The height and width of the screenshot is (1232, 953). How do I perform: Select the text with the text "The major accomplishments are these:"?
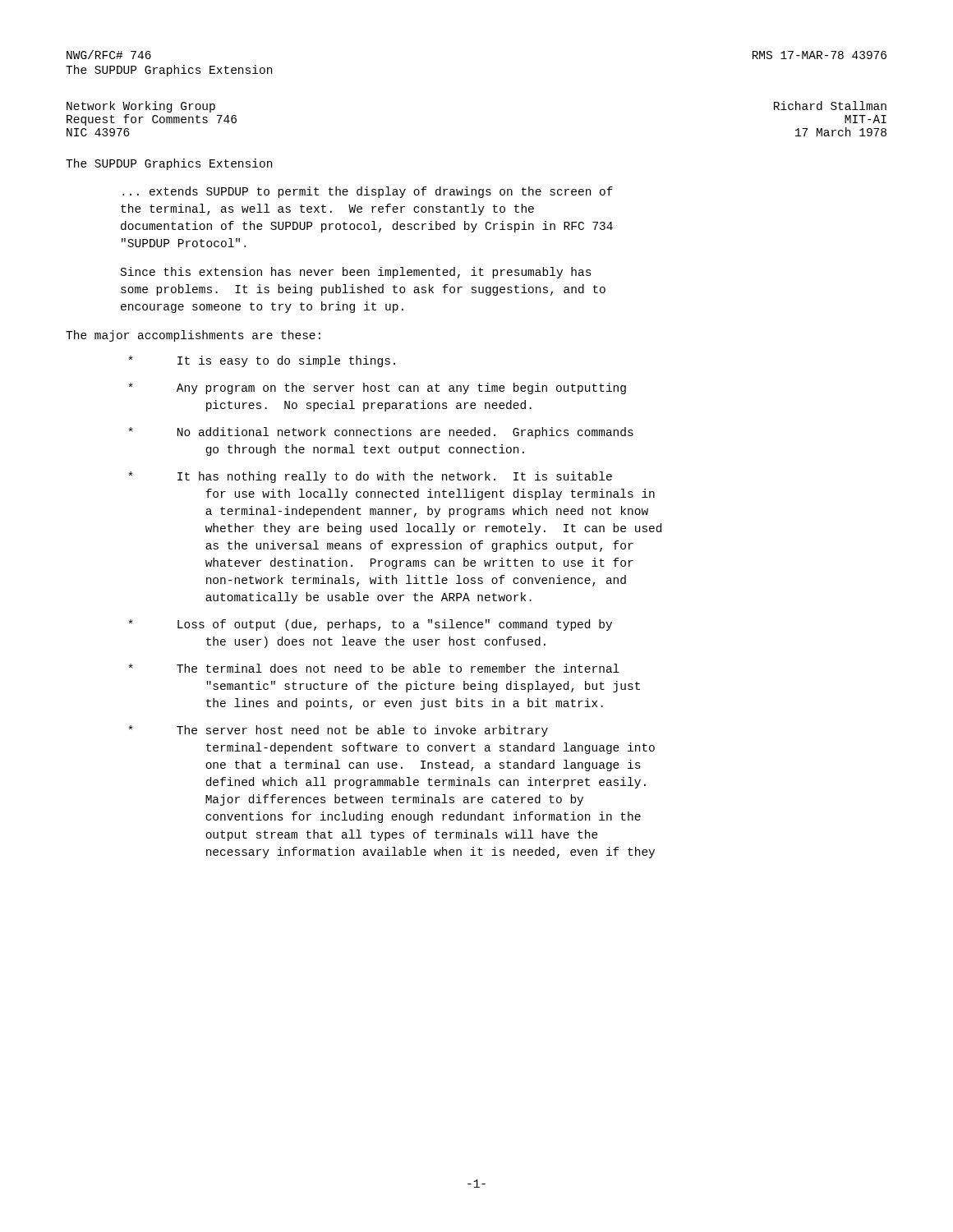194,336
